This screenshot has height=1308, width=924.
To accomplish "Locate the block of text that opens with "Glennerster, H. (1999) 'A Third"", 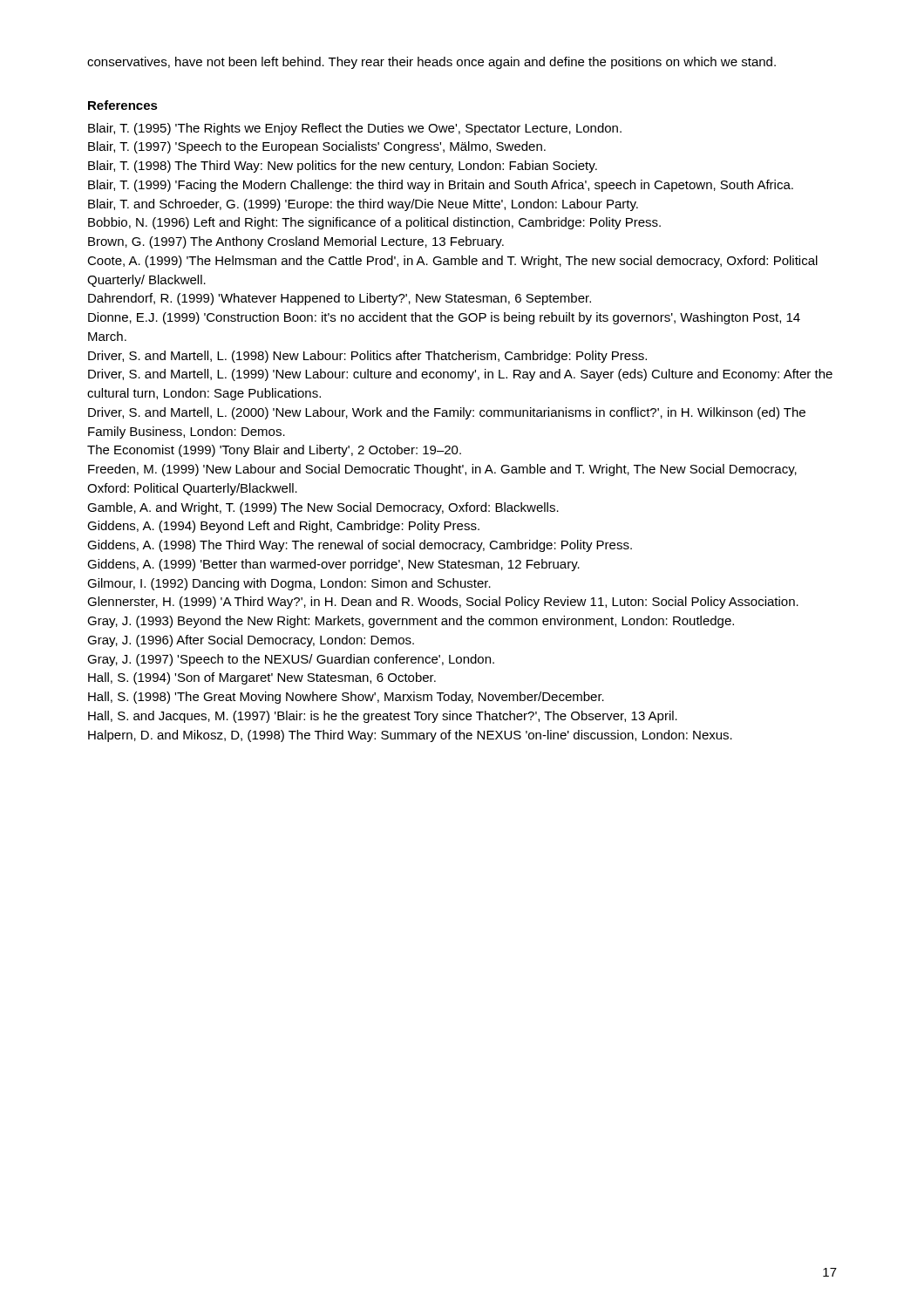I will tap(443, 601).
